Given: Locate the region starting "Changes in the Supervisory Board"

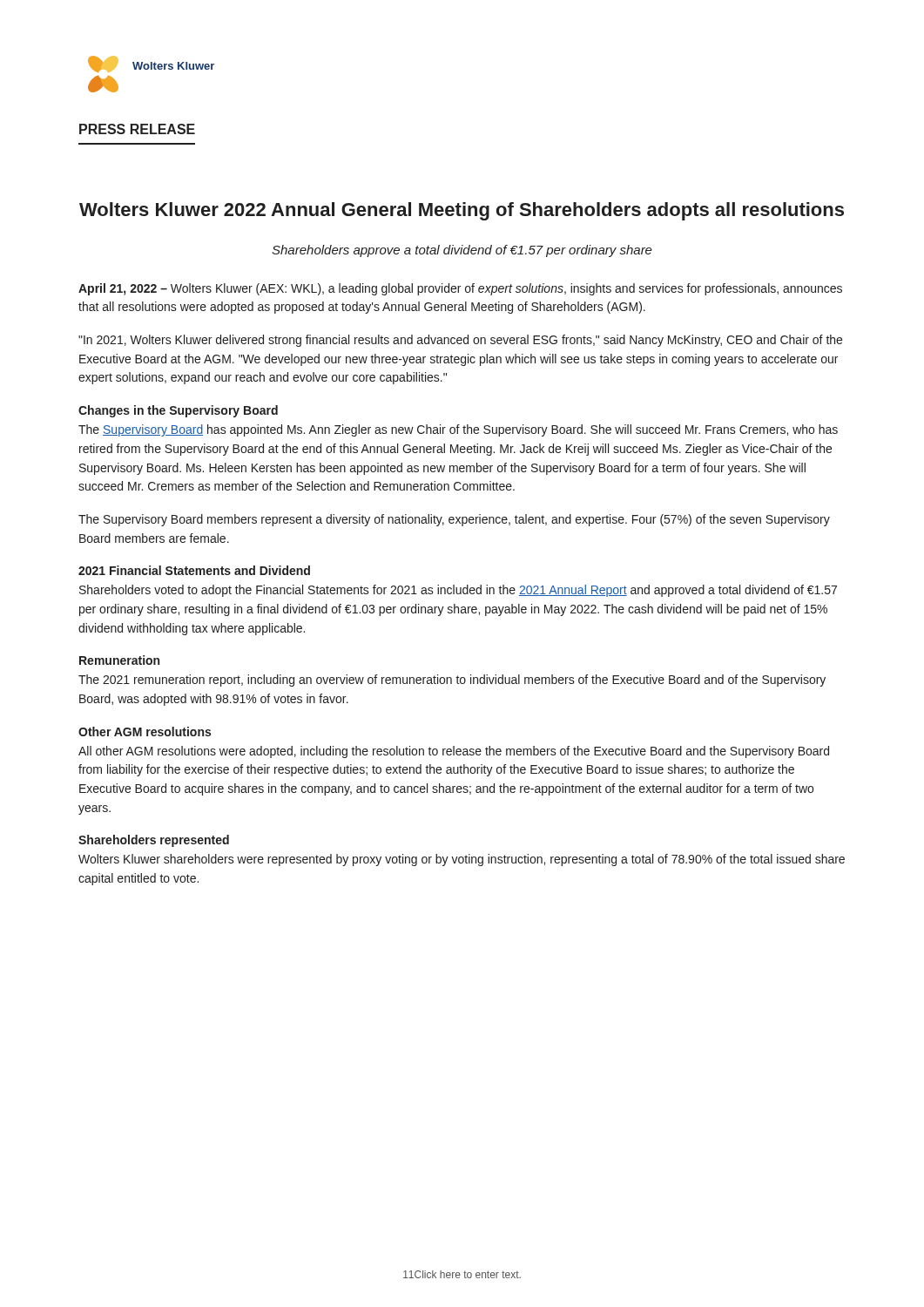Looking at the screenshot, I should click(178, 411).
